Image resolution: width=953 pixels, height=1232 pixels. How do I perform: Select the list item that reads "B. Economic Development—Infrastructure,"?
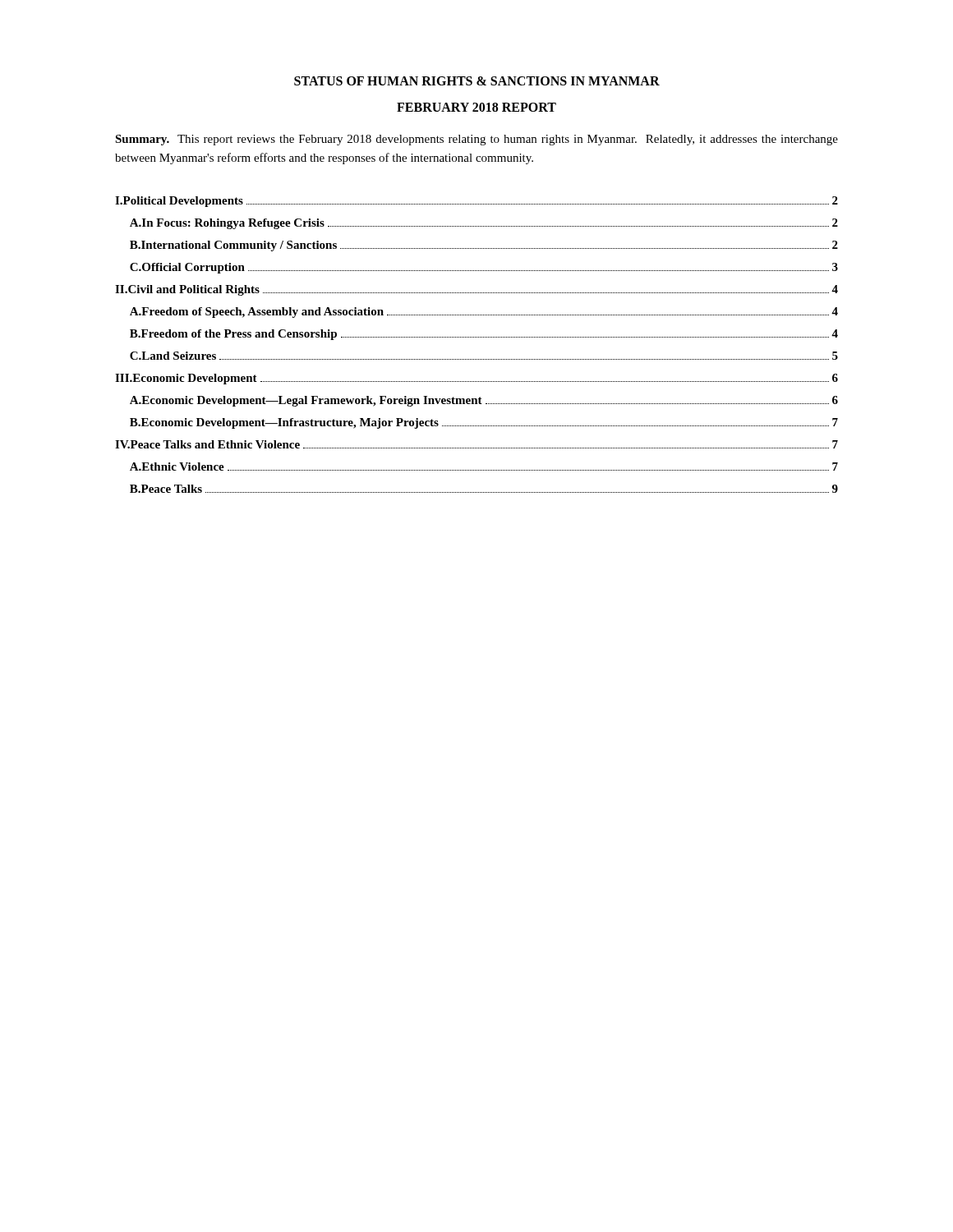click(x=476, y=423)
